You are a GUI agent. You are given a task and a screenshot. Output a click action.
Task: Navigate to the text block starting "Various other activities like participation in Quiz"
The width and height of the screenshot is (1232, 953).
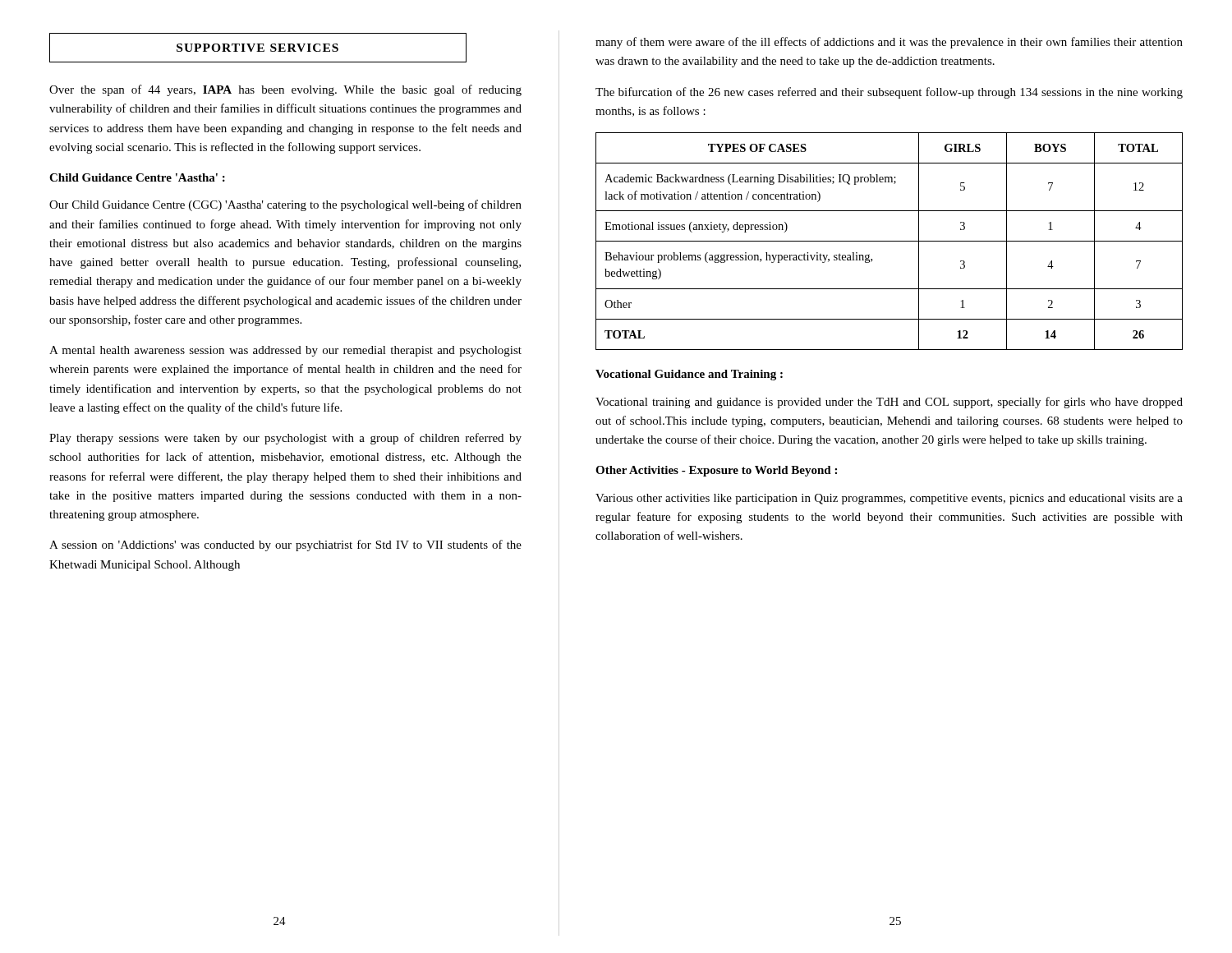tap(889, 517)
